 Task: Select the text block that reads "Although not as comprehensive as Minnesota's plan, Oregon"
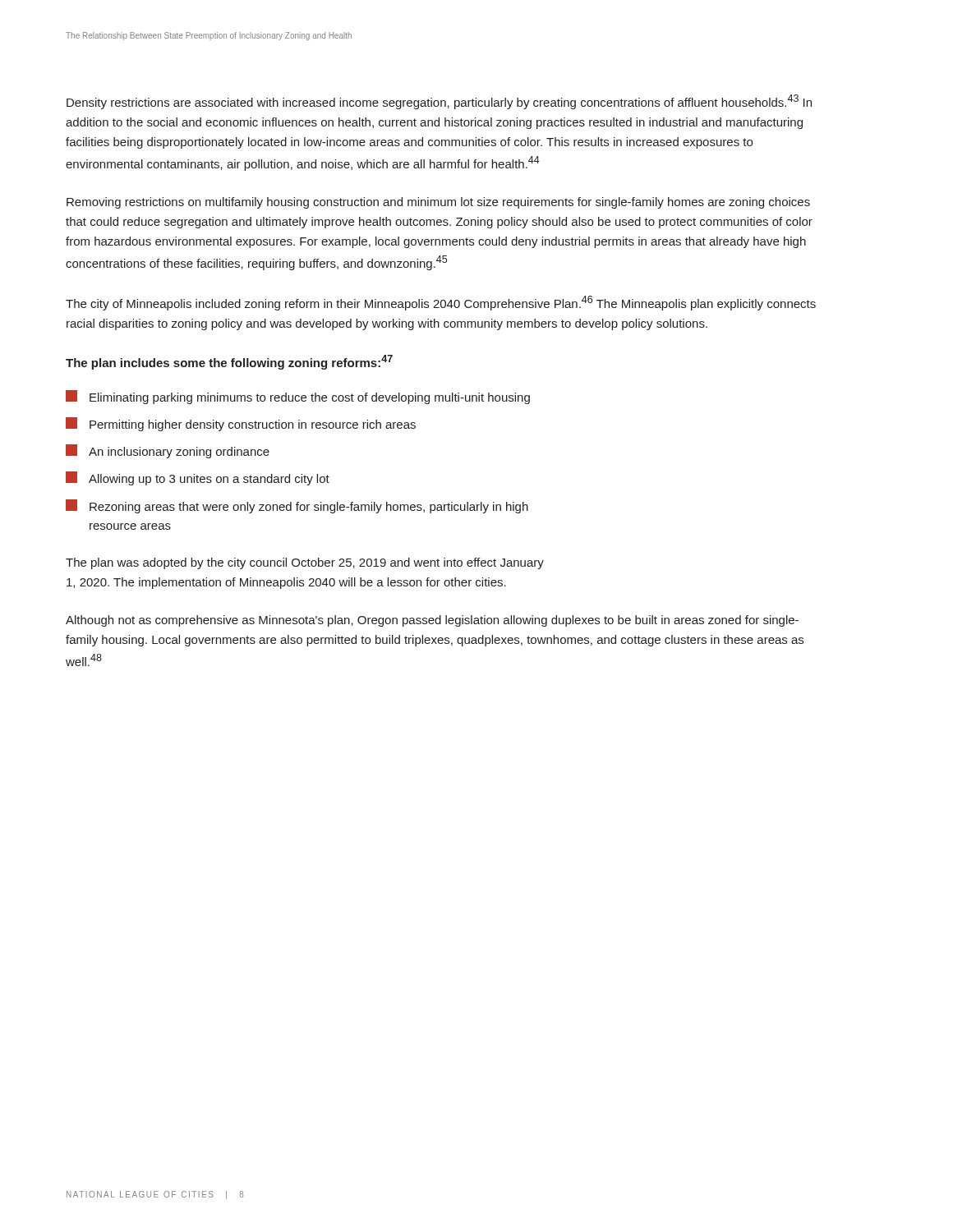435,641
